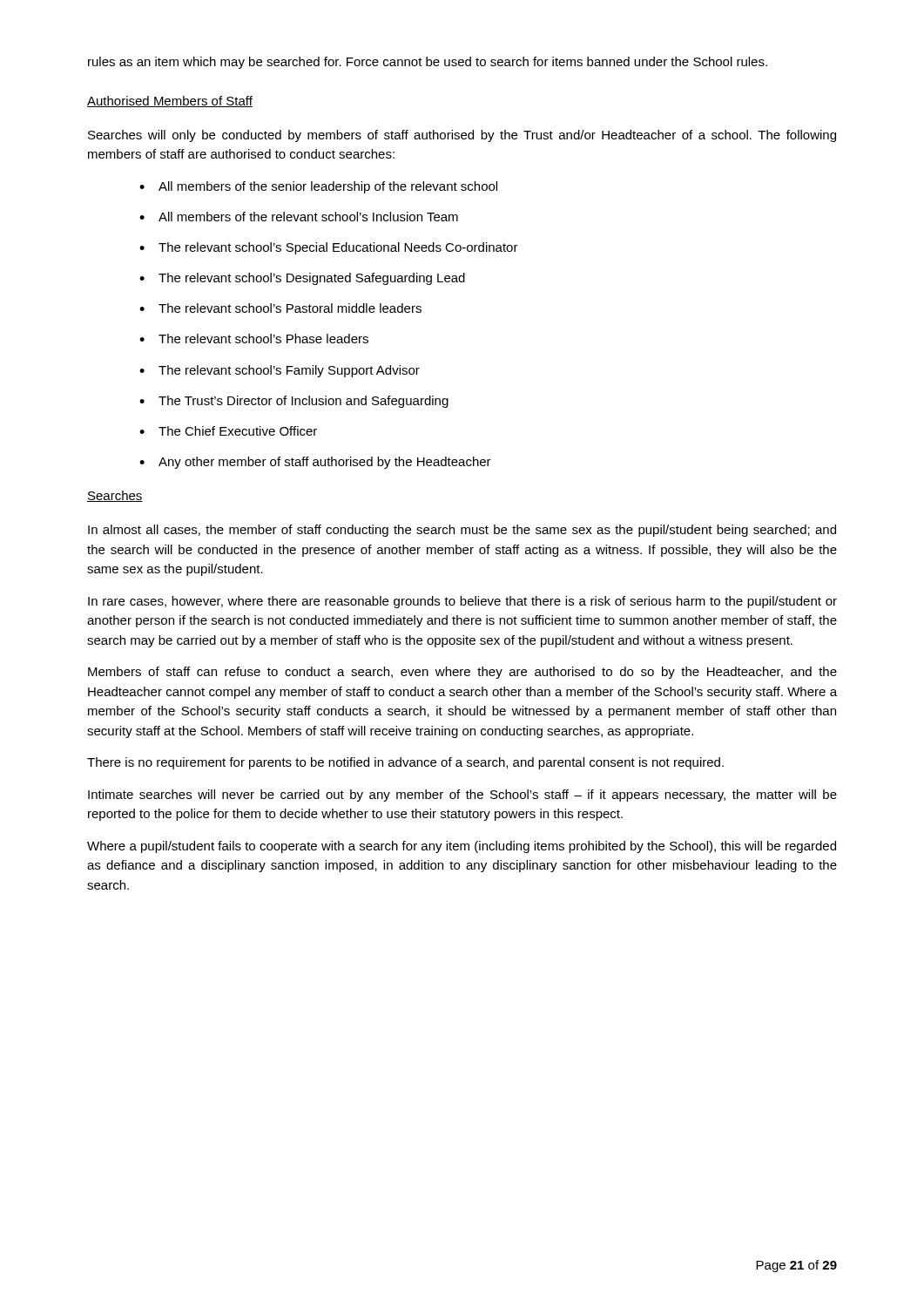
Task: Find the text block with the text "There is no requirement for"
Action: click(406, 762)
